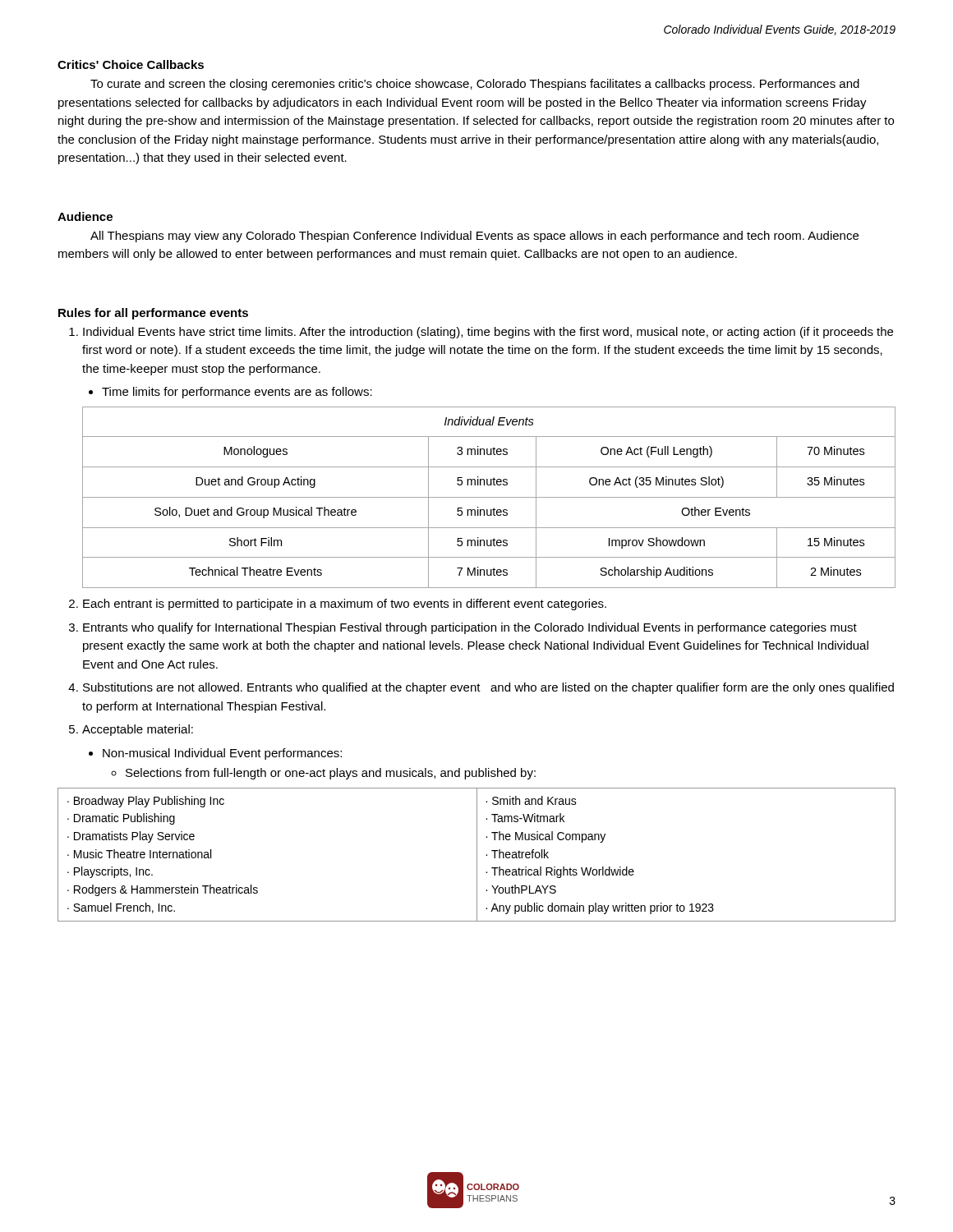
Task: Click on the text block starting "Substitutions are not"
Action: [488, 696]
